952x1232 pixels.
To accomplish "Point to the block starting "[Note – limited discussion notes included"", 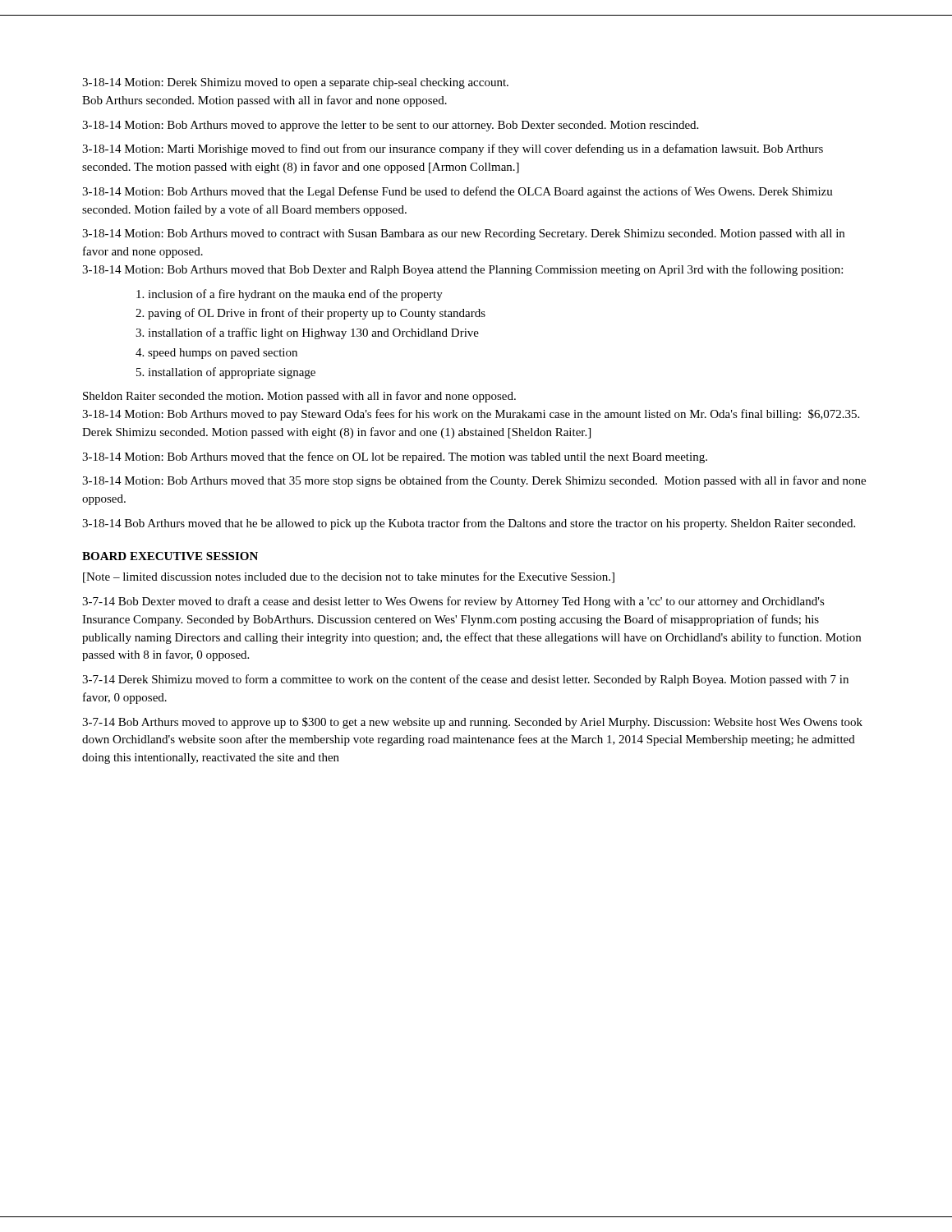I will pyautogui.click(x=349, y=577).
